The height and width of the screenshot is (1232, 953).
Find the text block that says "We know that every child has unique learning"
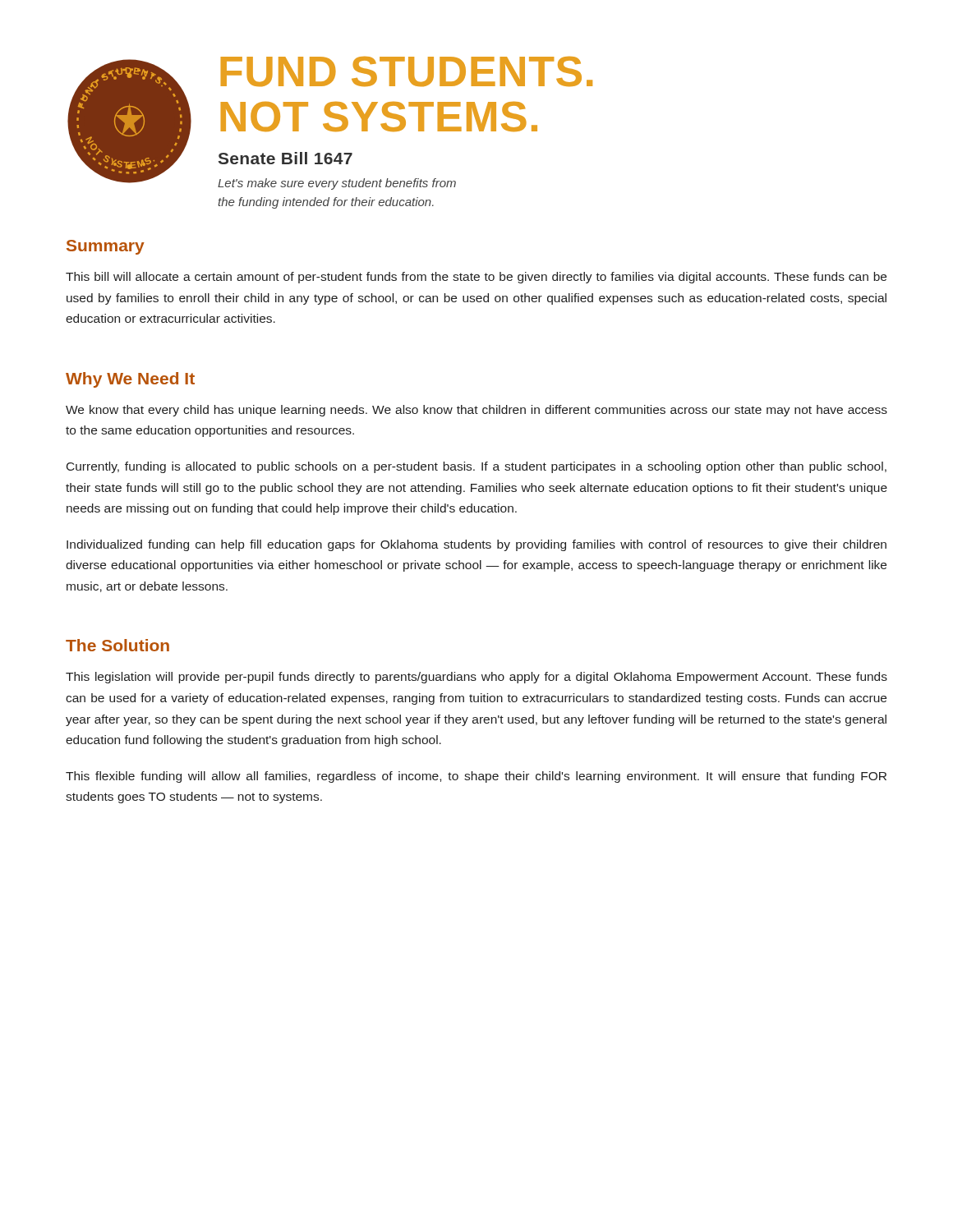(476, 420)
